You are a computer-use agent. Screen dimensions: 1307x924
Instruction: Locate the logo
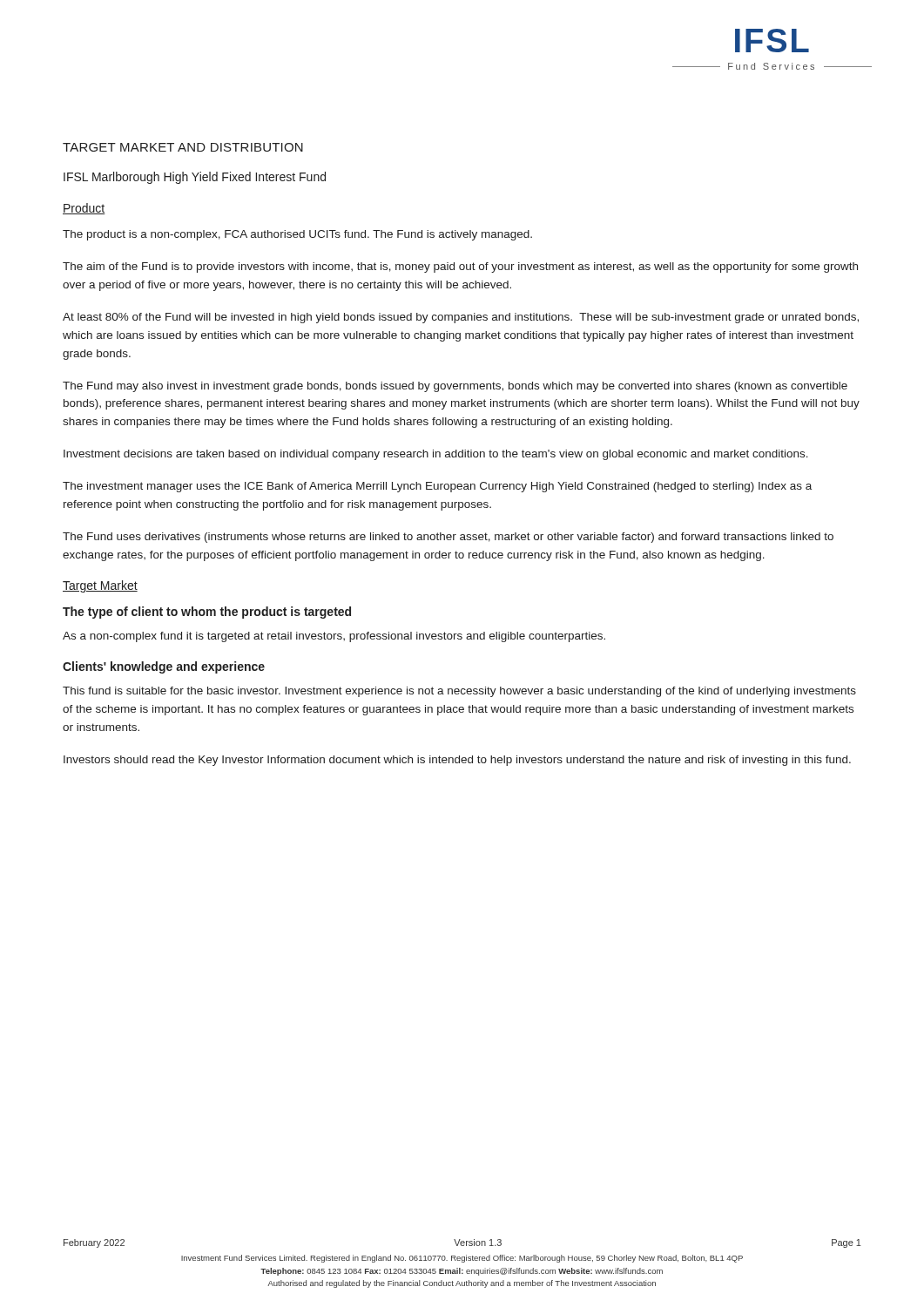pyautogui.click(x=772, y=48)
